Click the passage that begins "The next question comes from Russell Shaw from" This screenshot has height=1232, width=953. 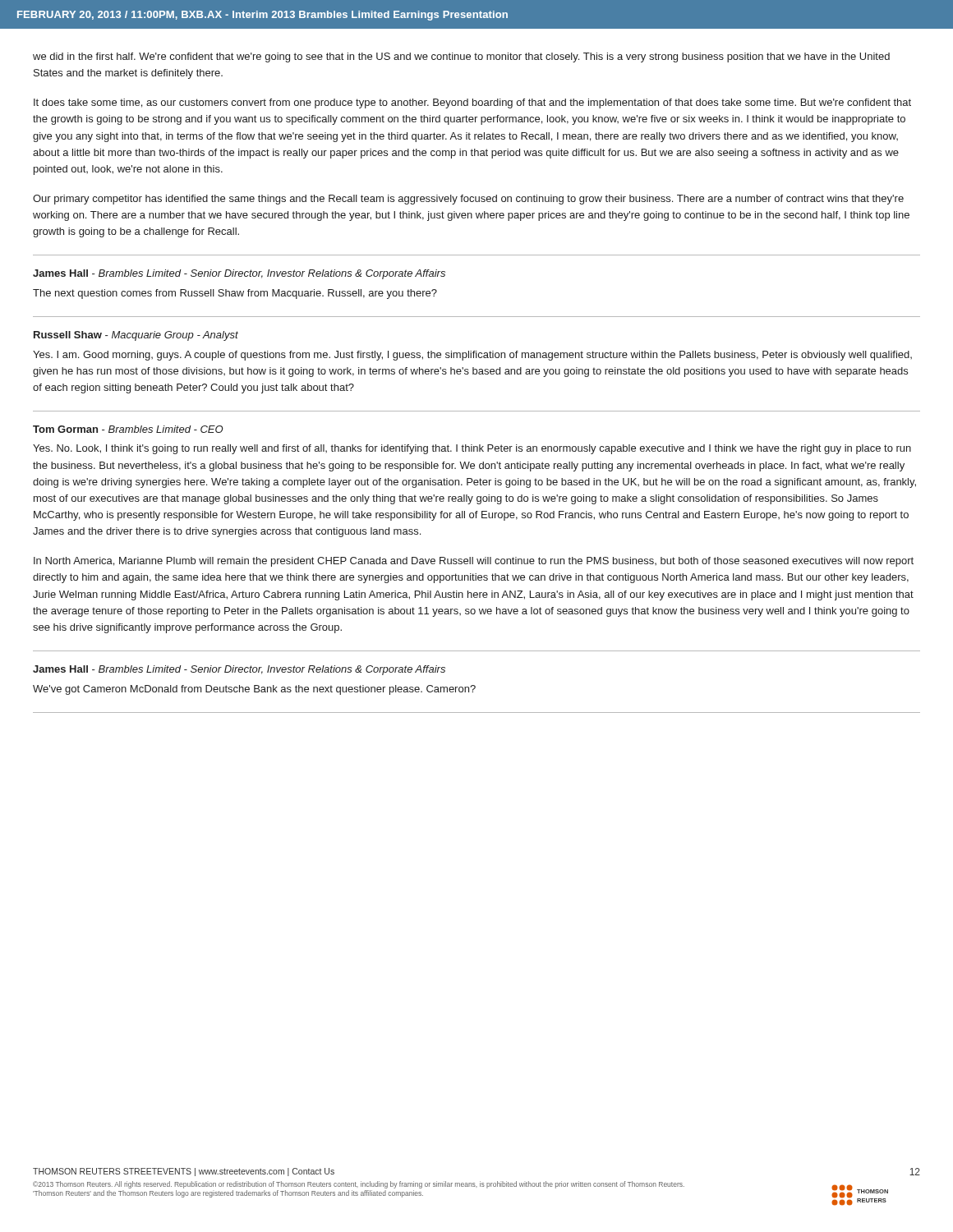(235, 293)
